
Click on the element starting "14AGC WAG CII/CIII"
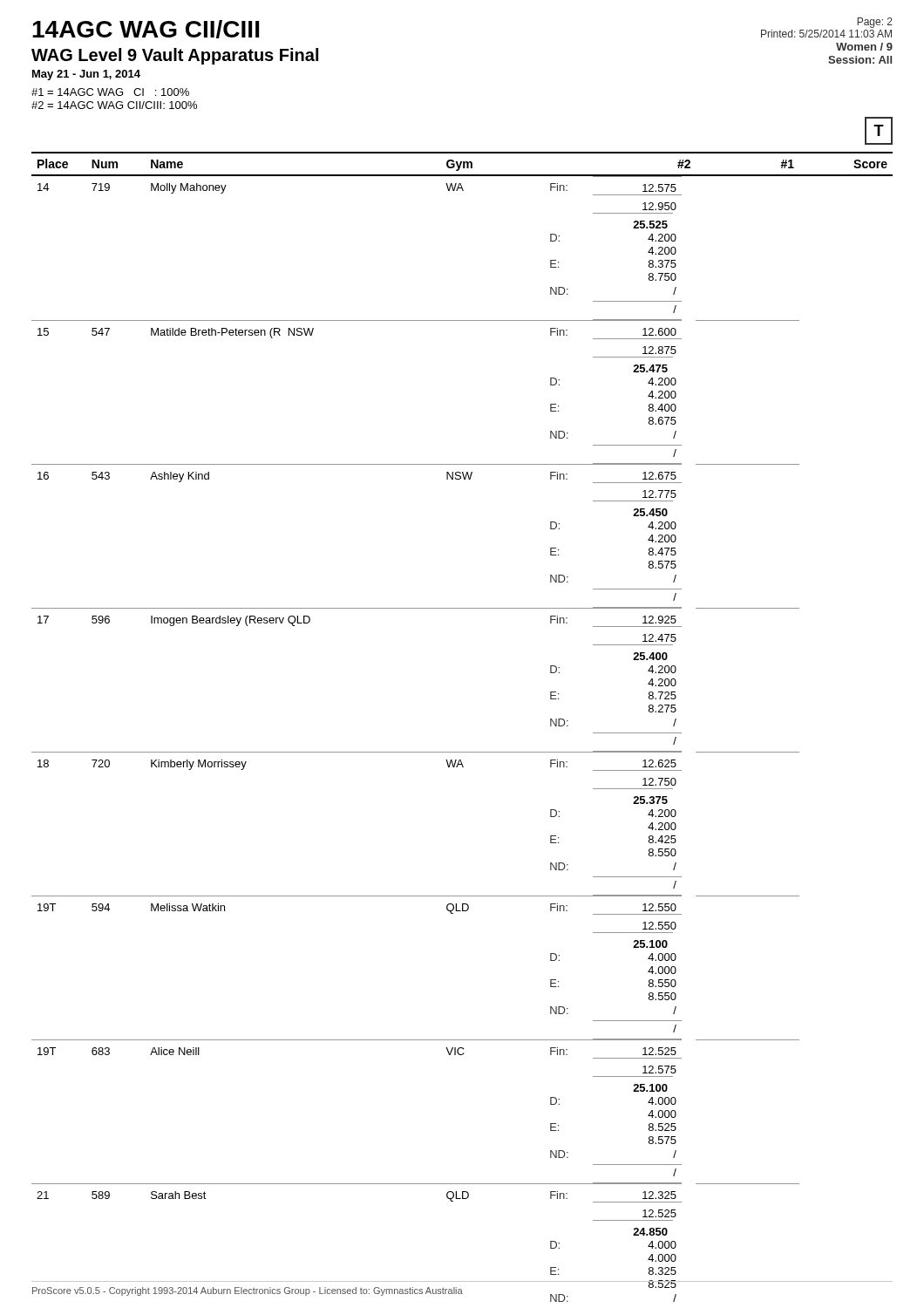175,30
